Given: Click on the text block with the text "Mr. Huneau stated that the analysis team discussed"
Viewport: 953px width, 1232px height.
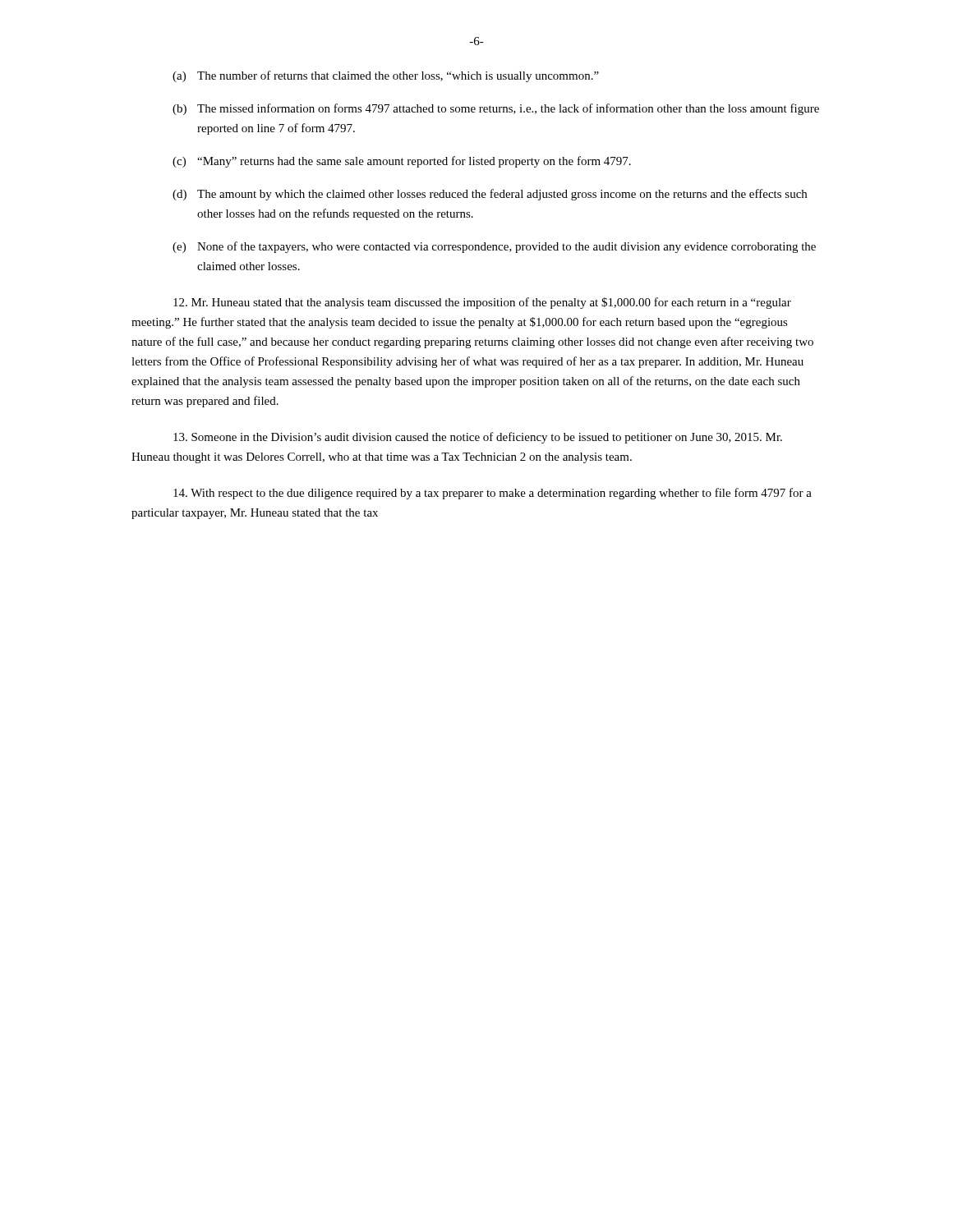Looking at the screenshot, I should (476, 351).
